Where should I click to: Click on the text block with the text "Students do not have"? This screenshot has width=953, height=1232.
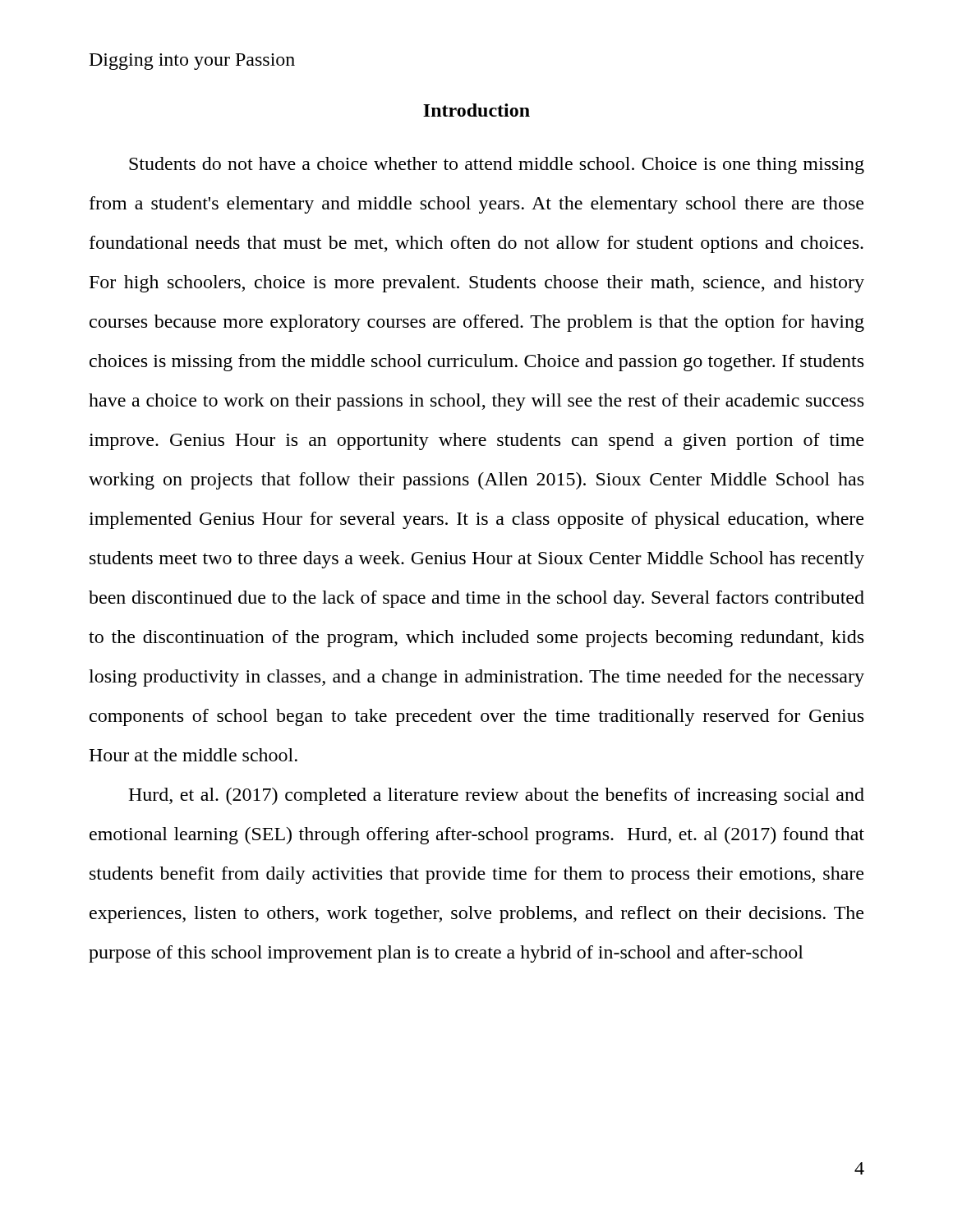click(476, 558)
